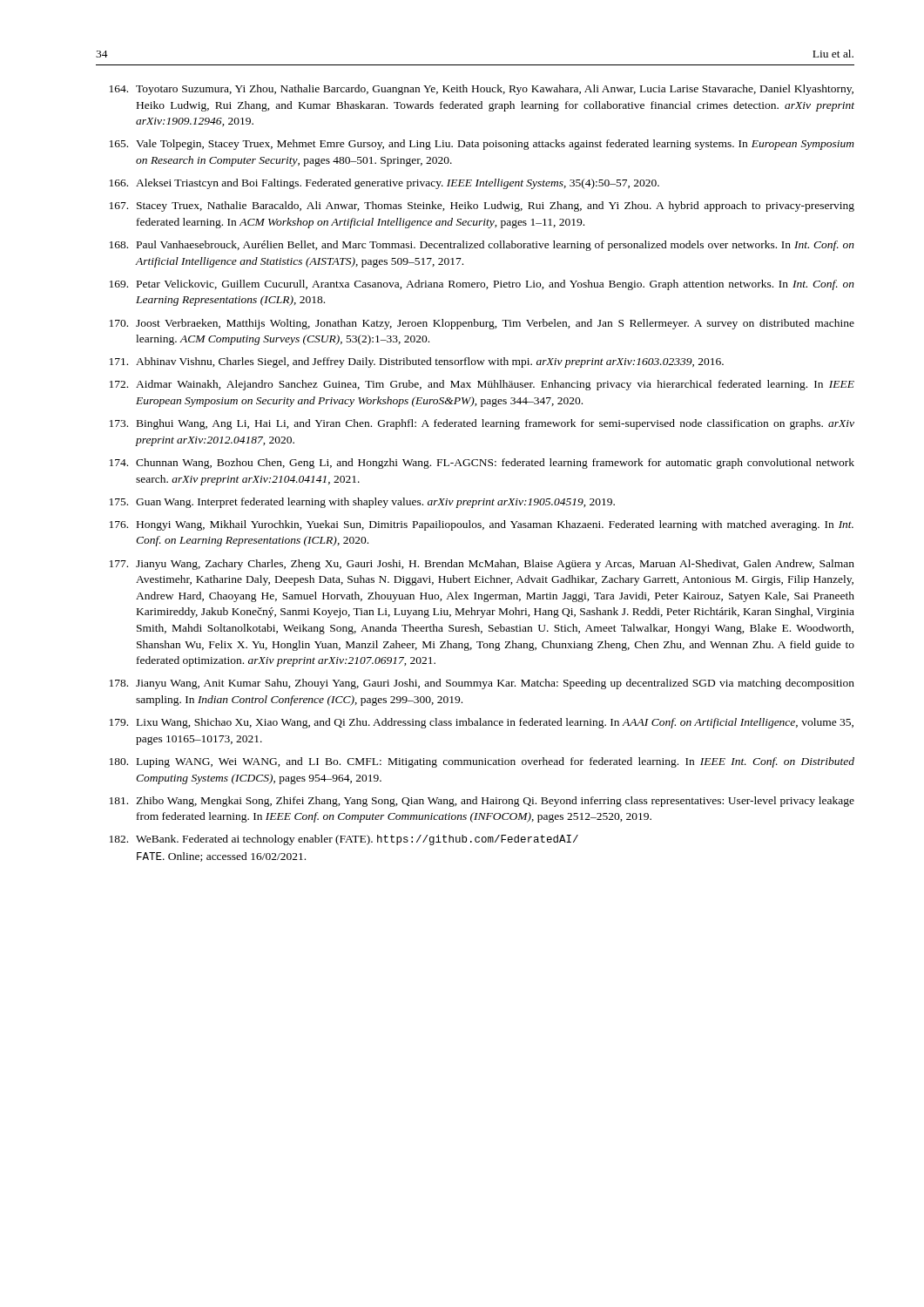This screenshot has height=1307, width=924.
Task: Navigate to the element starting "170. Joost Verbraeken, Matthijs Wolting, Jonathan"
Action: click(475, 331)
